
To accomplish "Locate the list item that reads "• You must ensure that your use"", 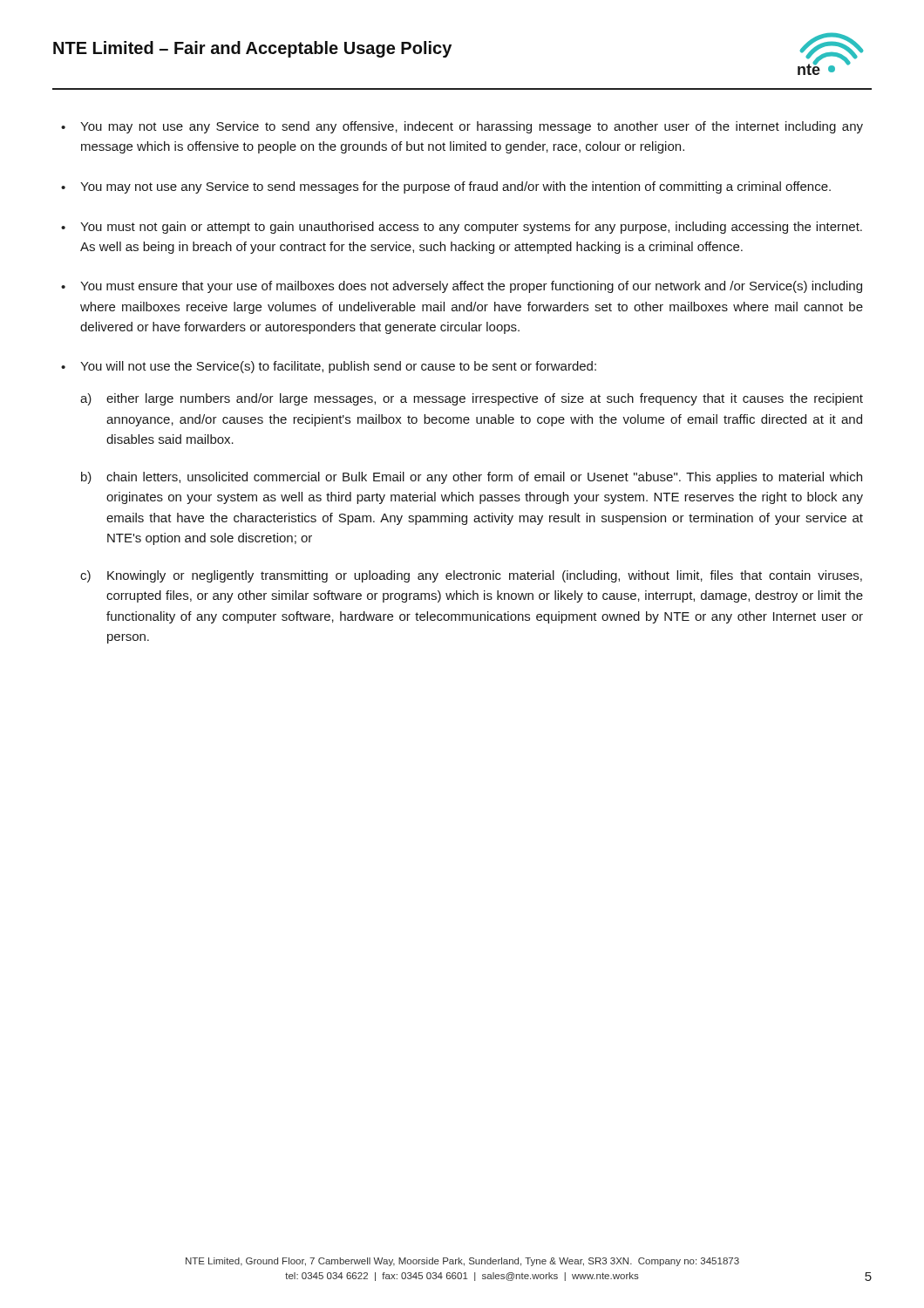I will click(462, 306).
